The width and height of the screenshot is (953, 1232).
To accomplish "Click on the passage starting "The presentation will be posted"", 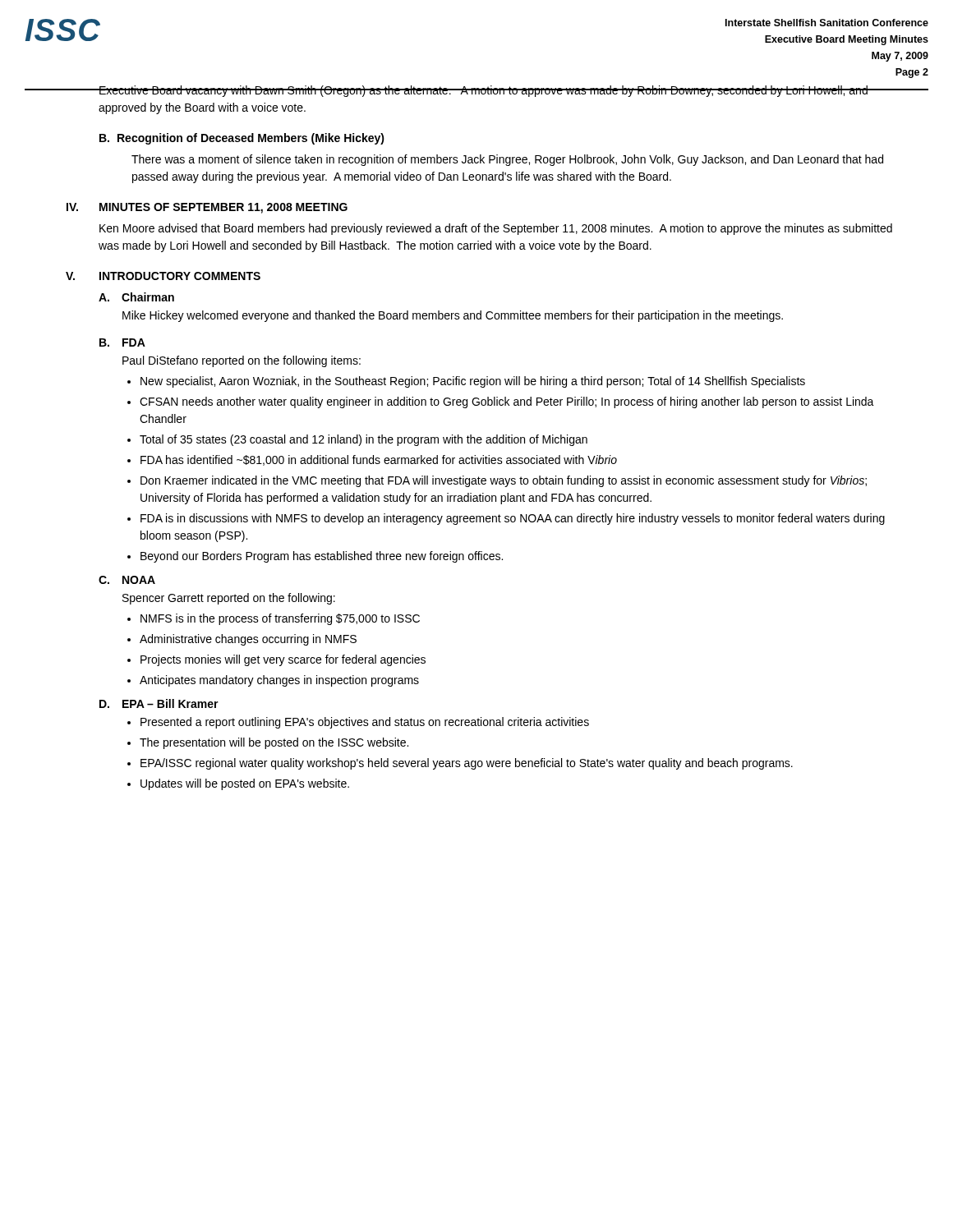I will pyautogui.click(x=275, y=742).
